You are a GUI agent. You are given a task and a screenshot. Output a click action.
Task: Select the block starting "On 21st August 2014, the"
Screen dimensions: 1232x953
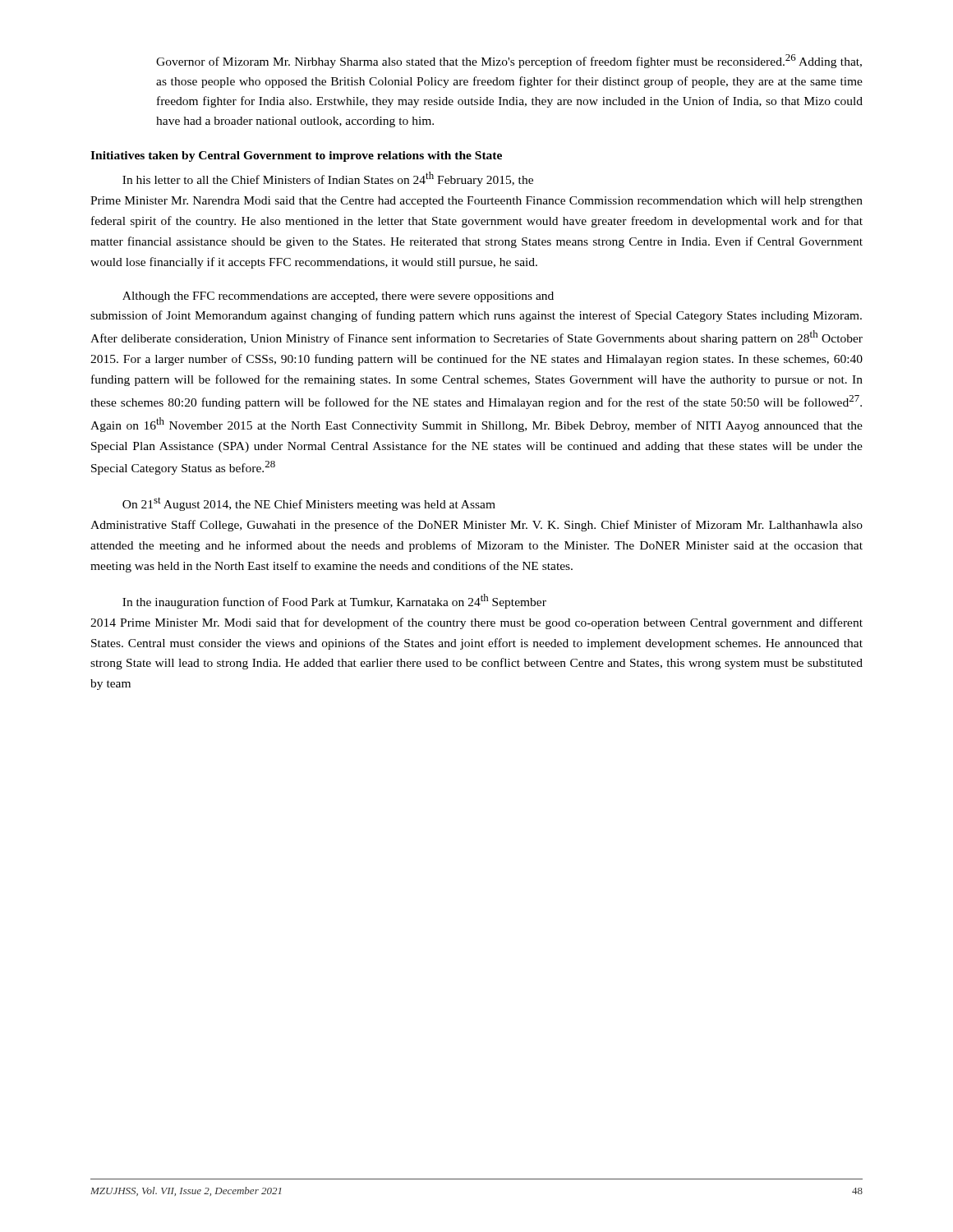(x=476, y=532)
